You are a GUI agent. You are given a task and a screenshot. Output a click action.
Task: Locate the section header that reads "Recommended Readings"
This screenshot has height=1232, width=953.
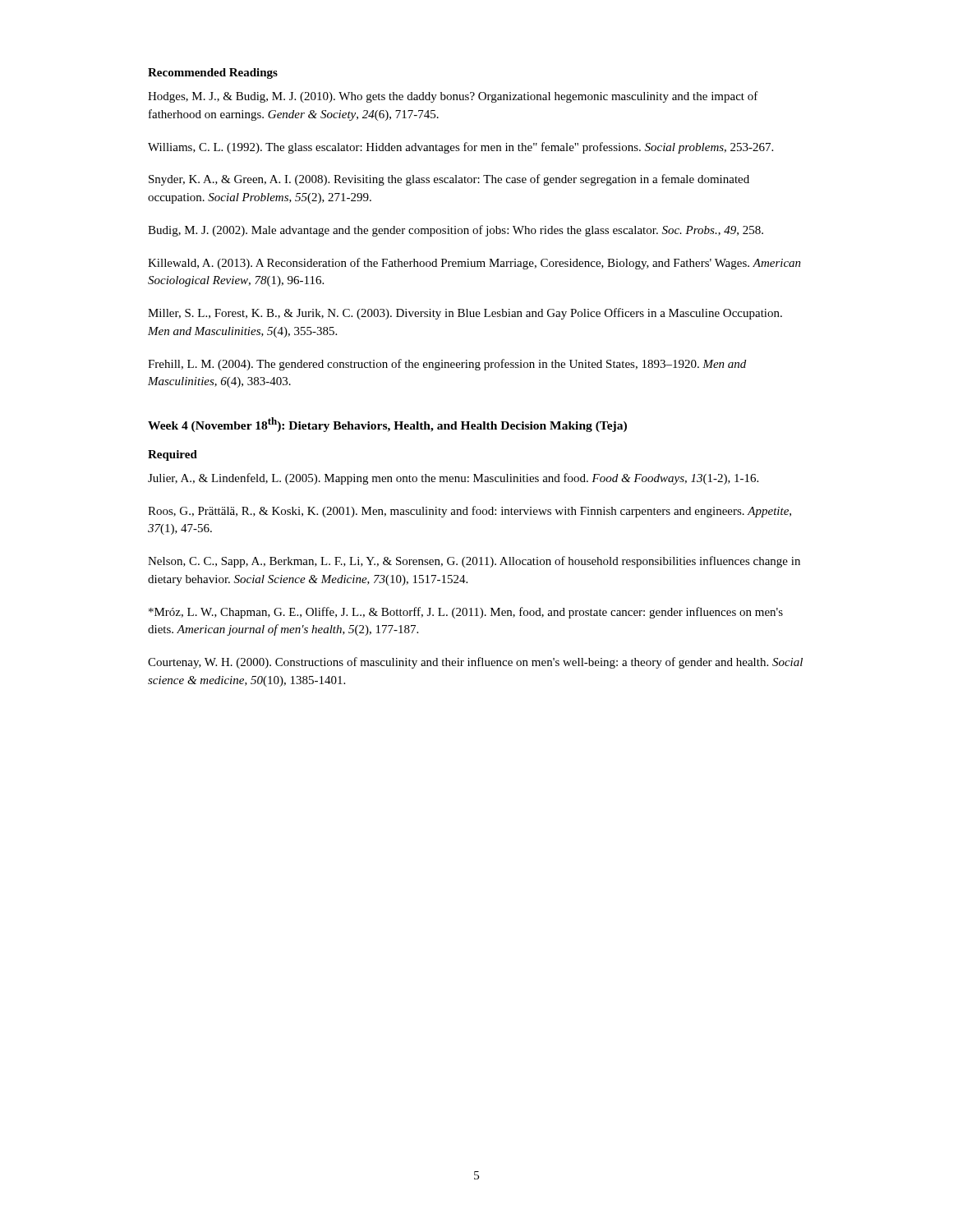click(x=213, y=72)
